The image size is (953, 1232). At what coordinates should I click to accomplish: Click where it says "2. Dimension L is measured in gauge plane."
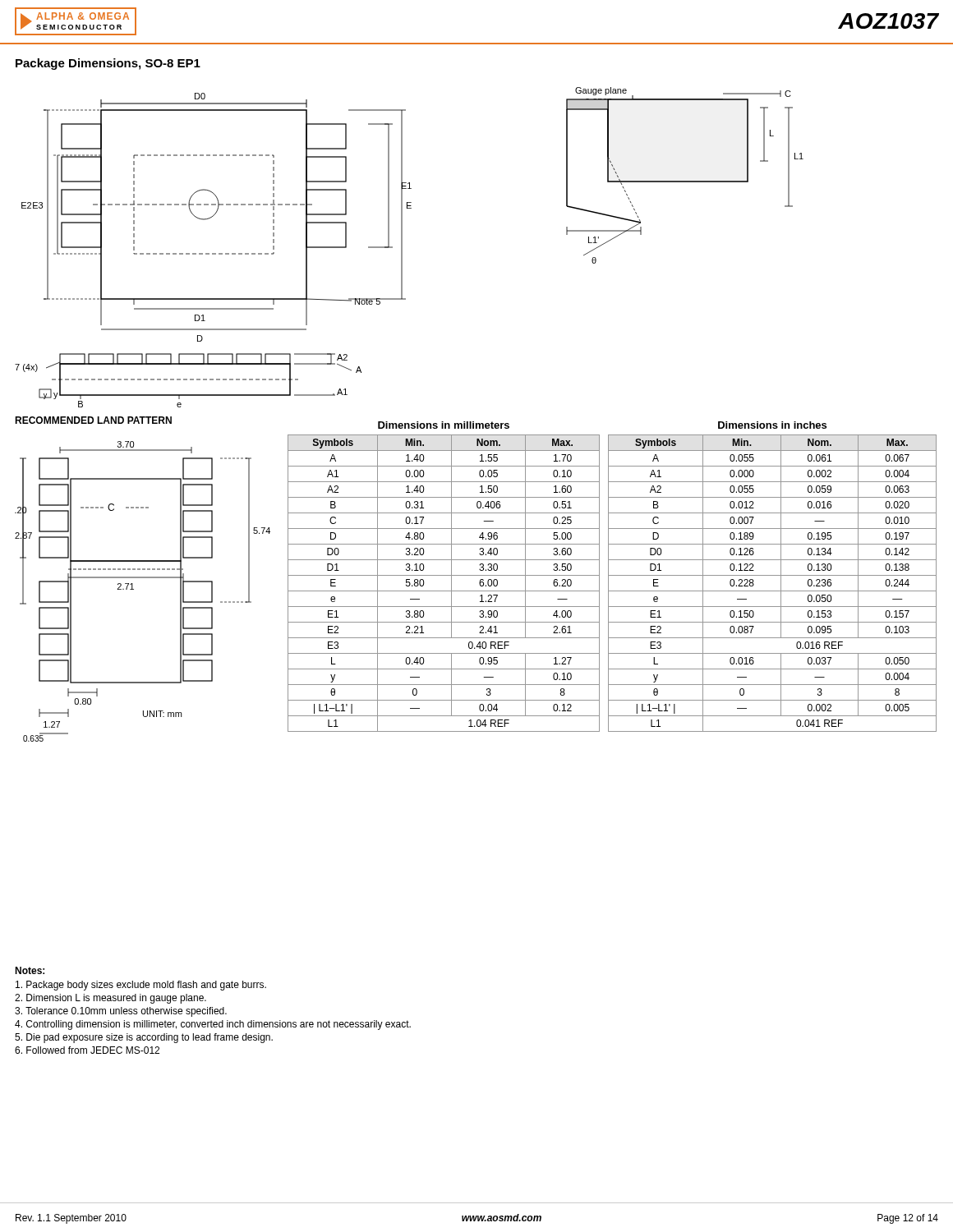(x=111, y=998)
